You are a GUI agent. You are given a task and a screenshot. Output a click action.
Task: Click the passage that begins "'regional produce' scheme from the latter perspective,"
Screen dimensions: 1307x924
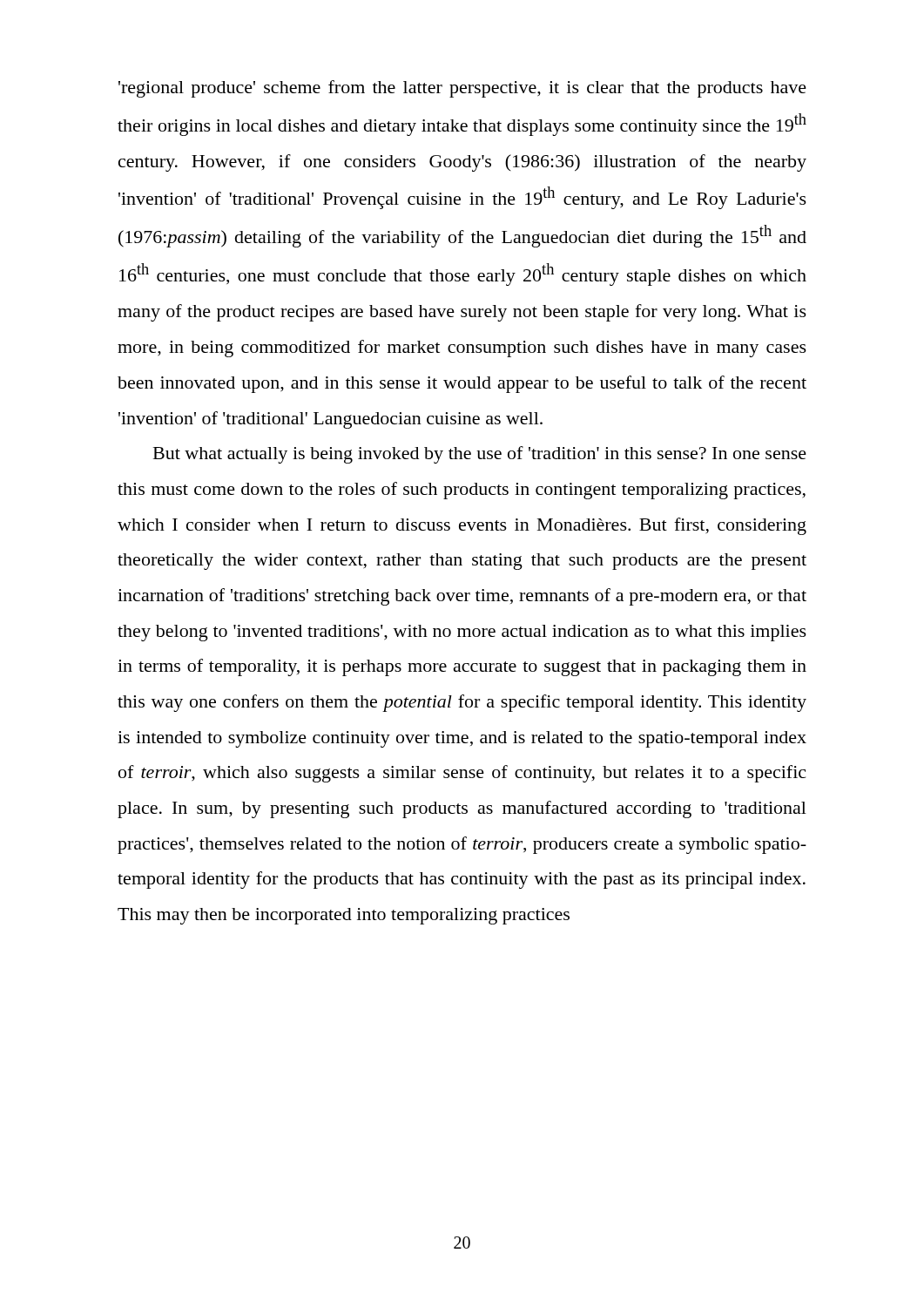coord(462,501)
